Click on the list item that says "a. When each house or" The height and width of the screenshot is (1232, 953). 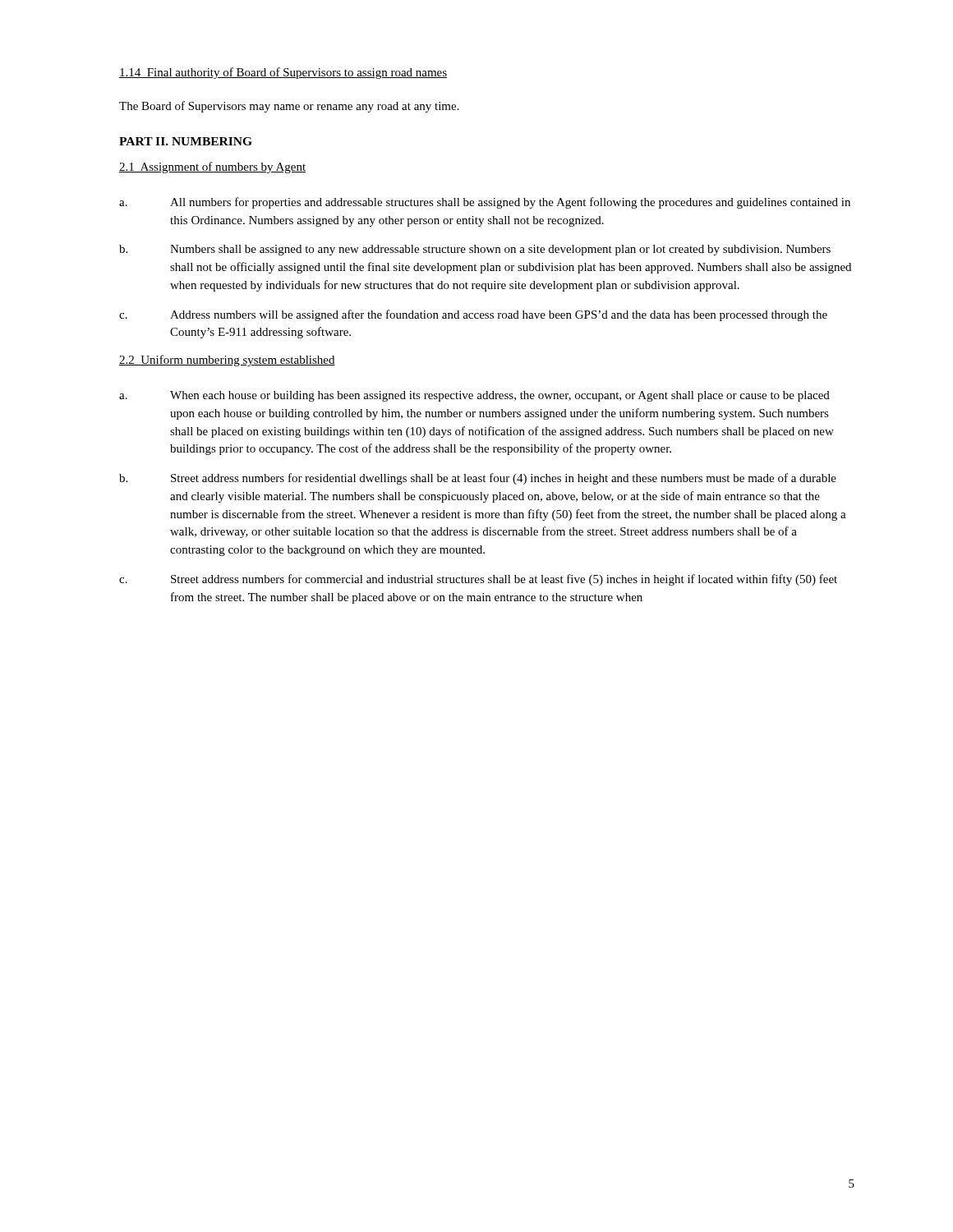click(487, 423)
